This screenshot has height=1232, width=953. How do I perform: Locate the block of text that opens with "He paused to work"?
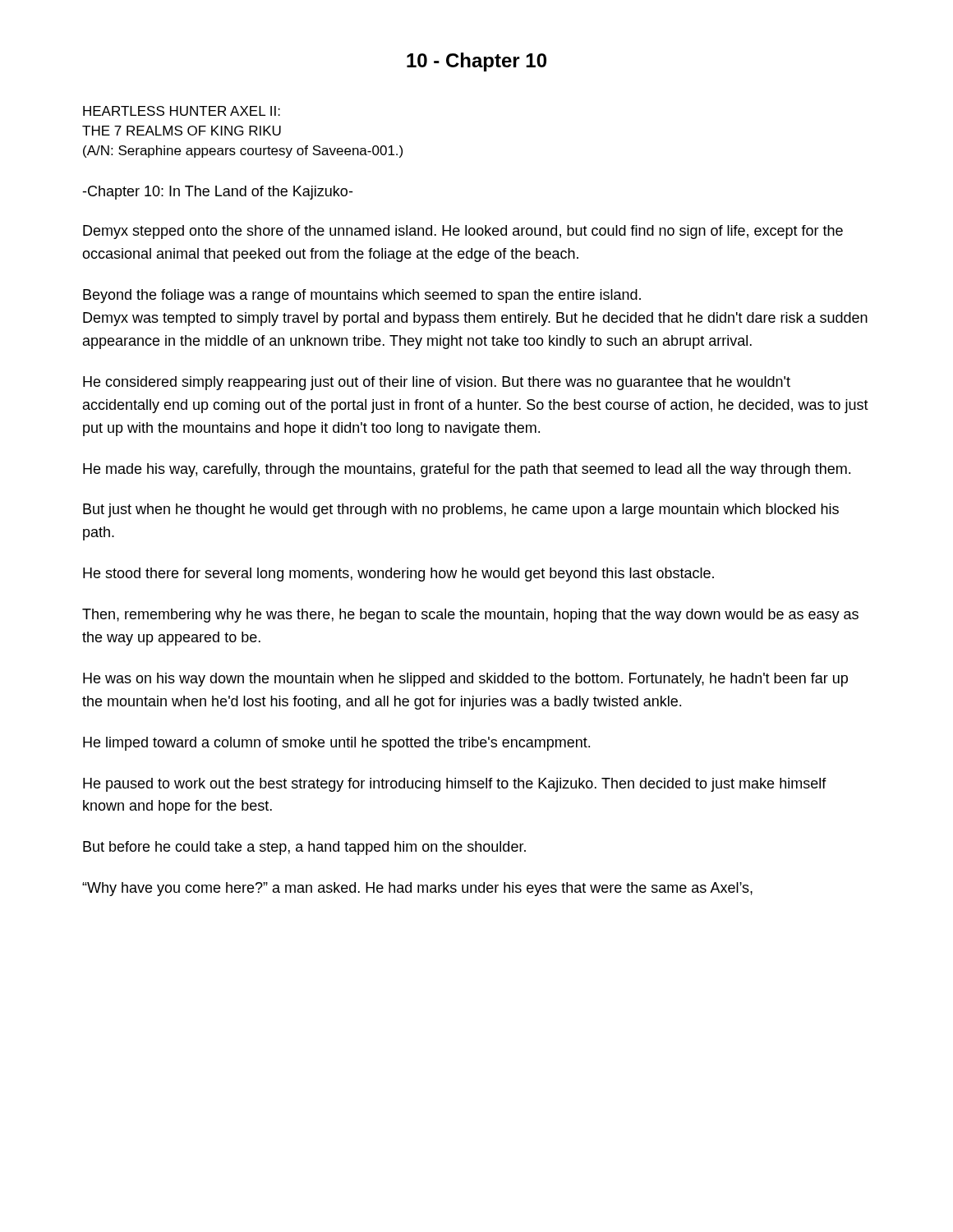(x=454, y=795)
